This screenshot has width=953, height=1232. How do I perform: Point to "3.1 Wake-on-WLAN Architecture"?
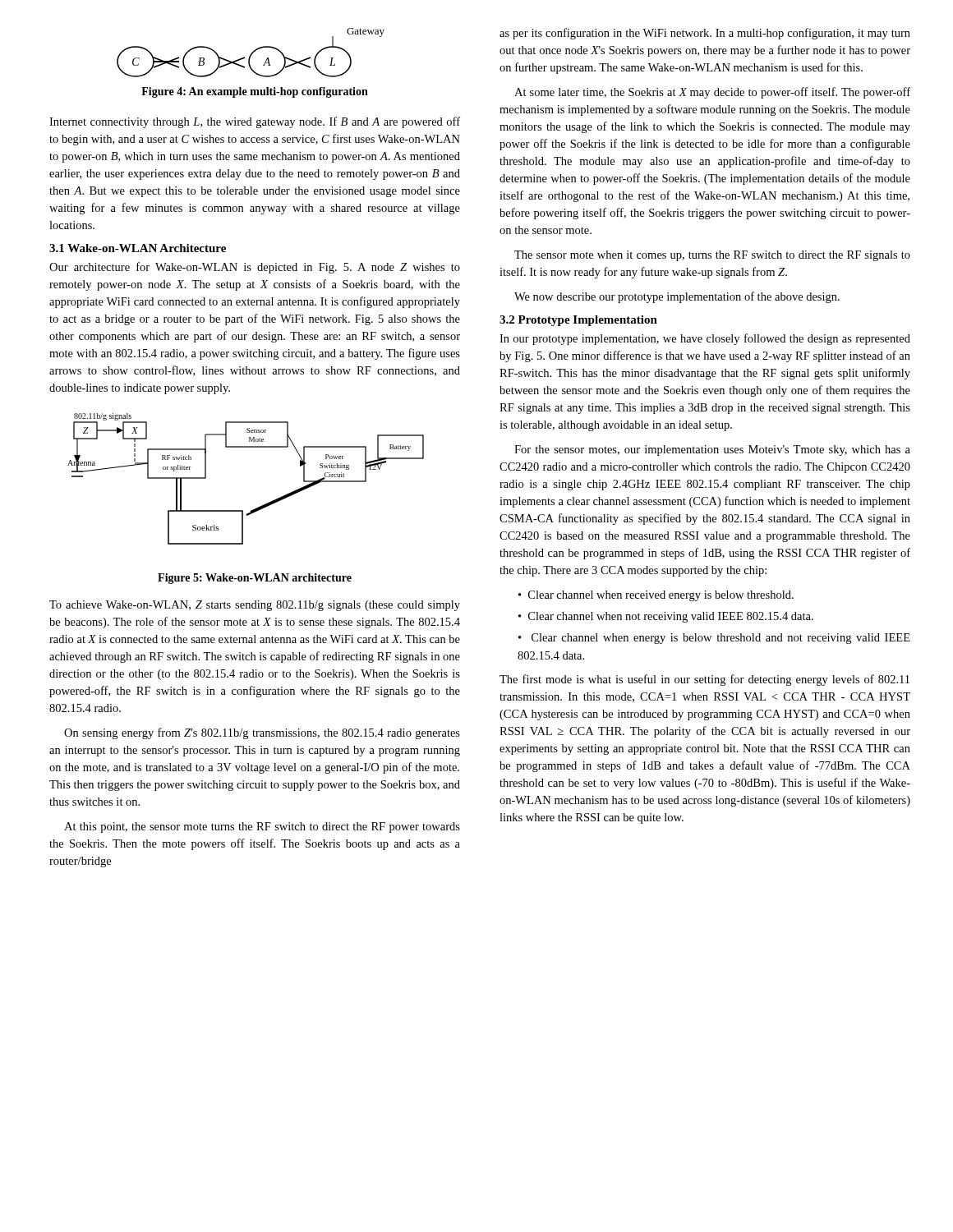138,248
